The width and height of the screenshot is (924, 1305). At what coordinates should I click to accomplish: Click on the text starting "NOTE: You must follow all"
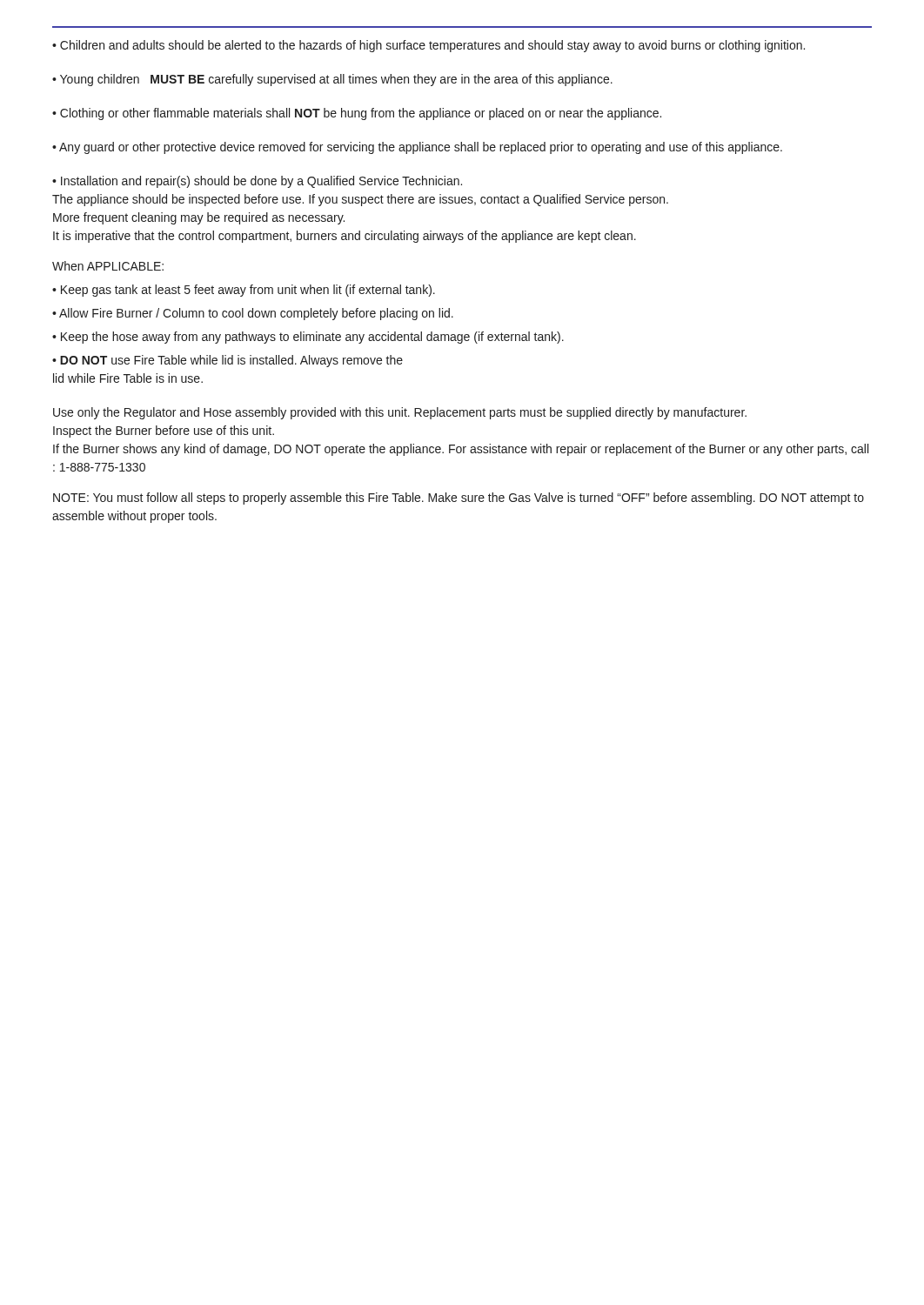point(458,507)
